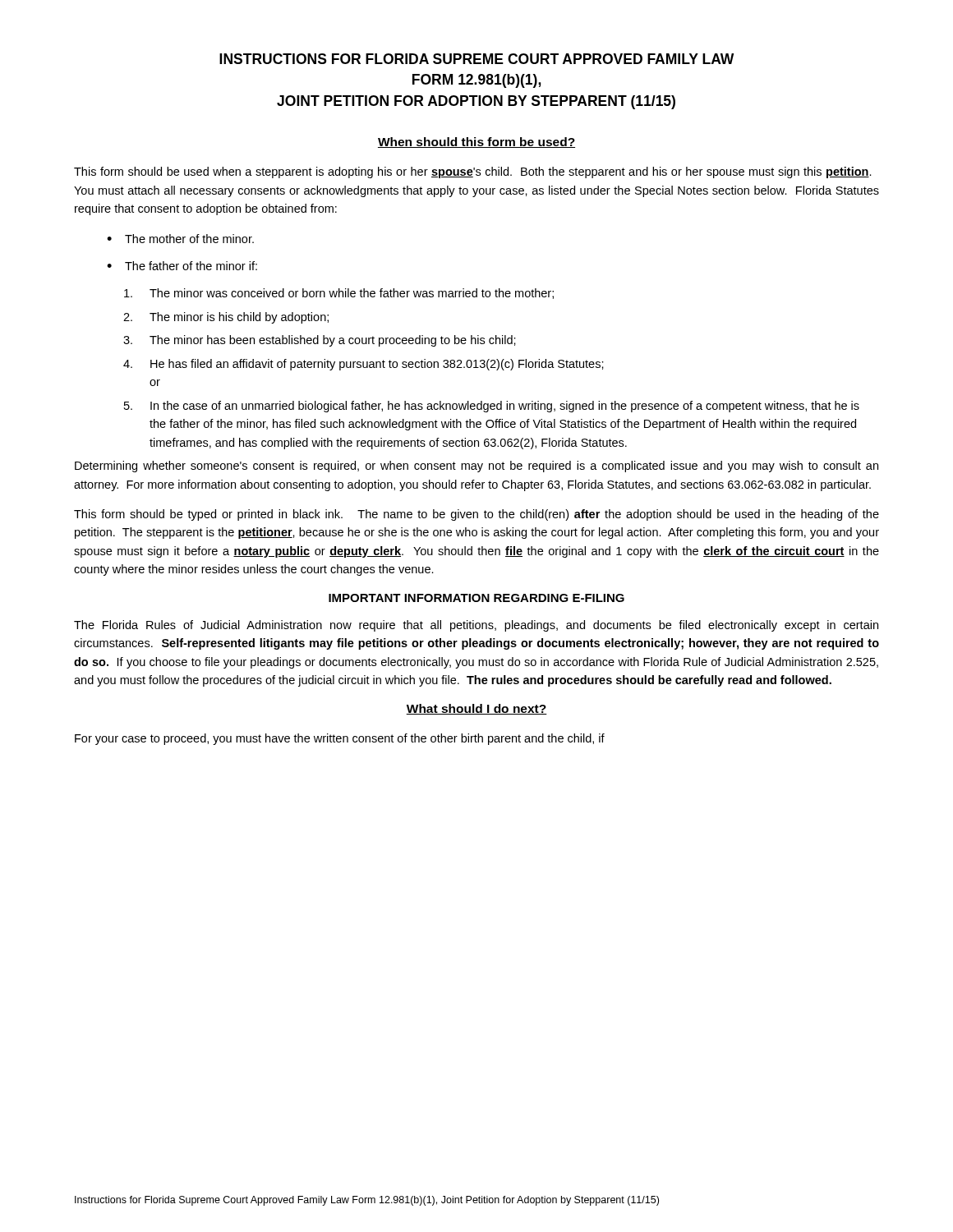Screen dimensions: 1232x953
Task: Select the text starting "This form should be typed or printed in"
Action: coord(476,542)
